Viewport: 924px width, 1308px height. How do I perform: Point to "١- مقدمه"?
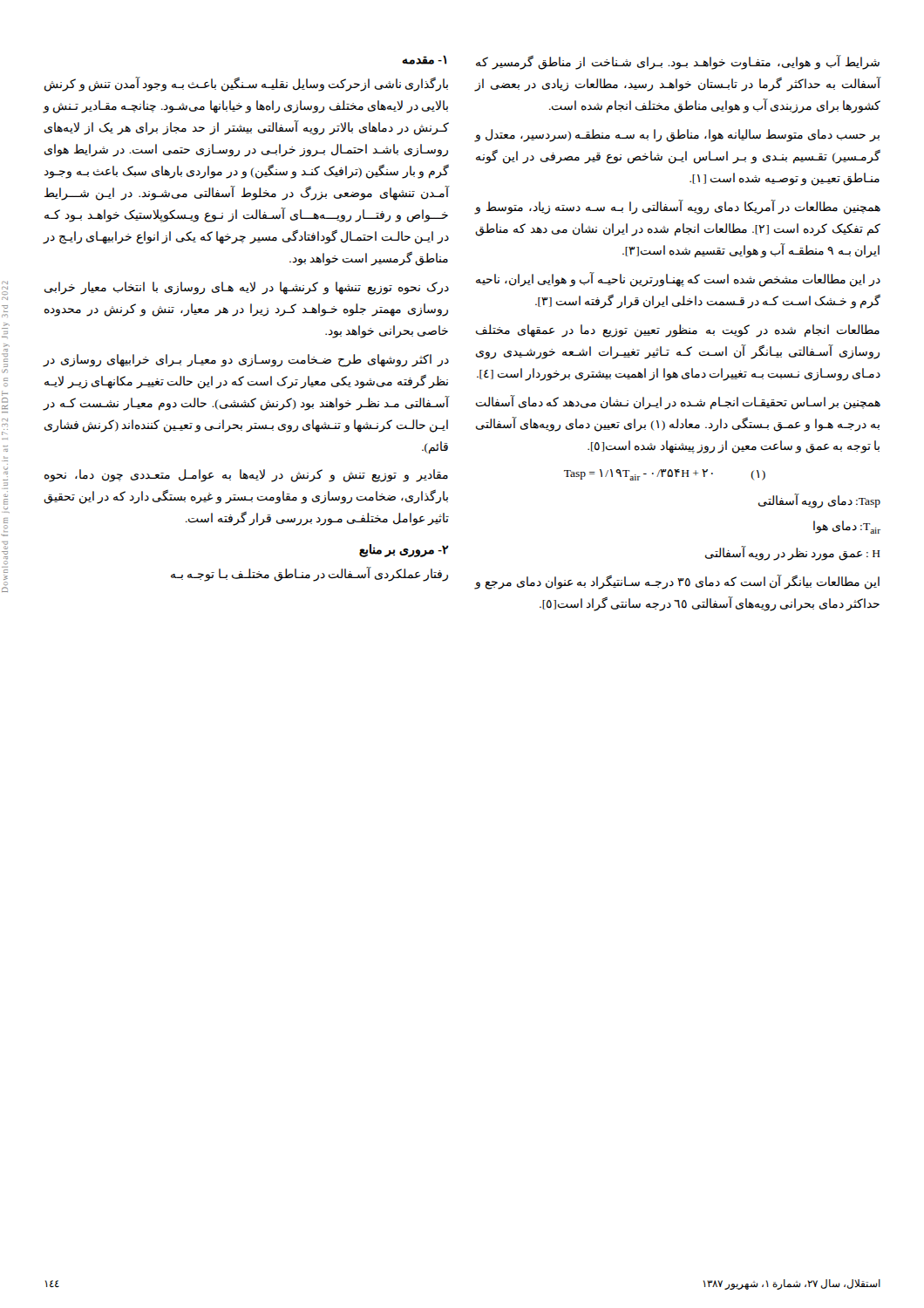tap(425, 60)
